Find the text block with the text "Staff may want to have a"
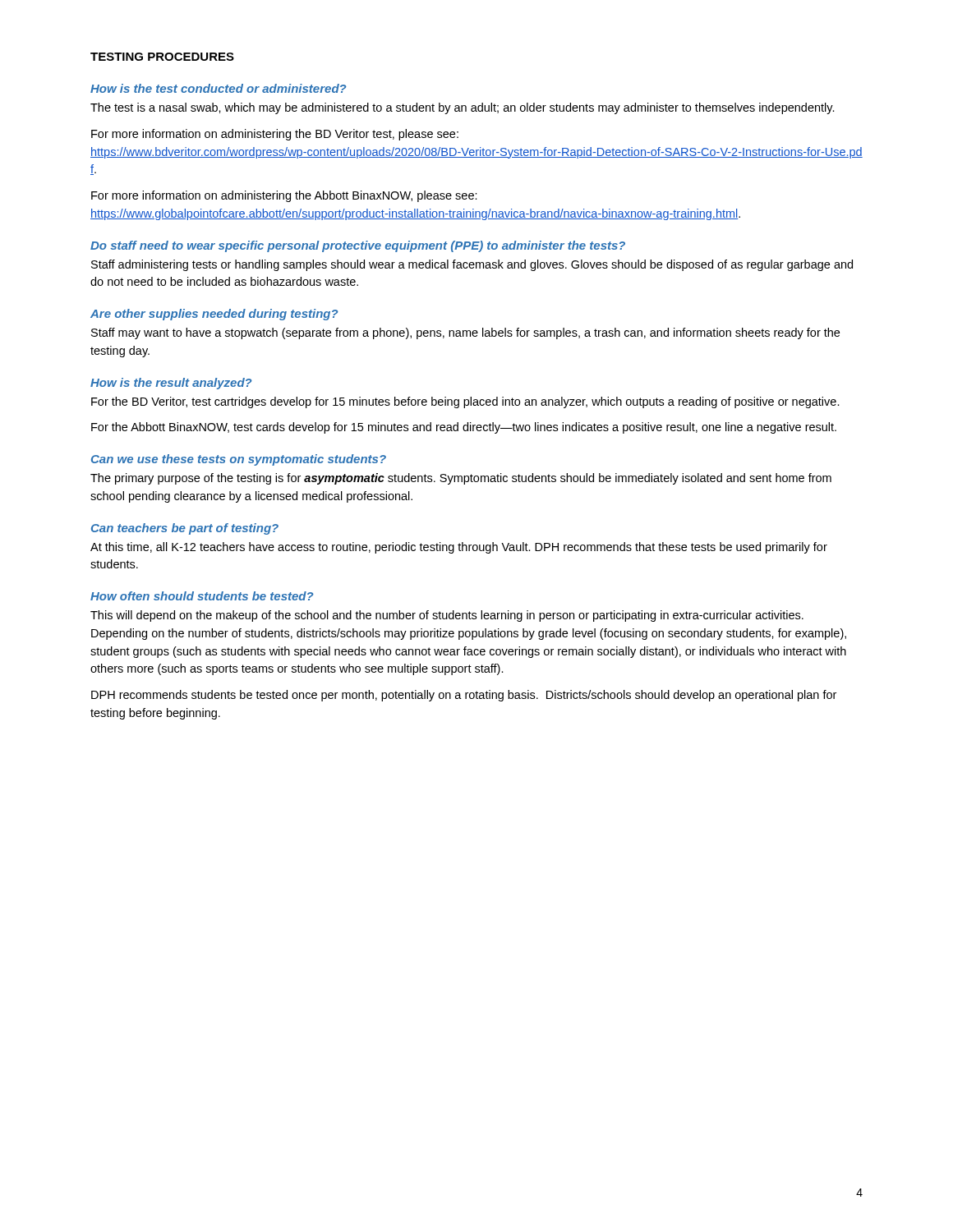 [465, 342]
